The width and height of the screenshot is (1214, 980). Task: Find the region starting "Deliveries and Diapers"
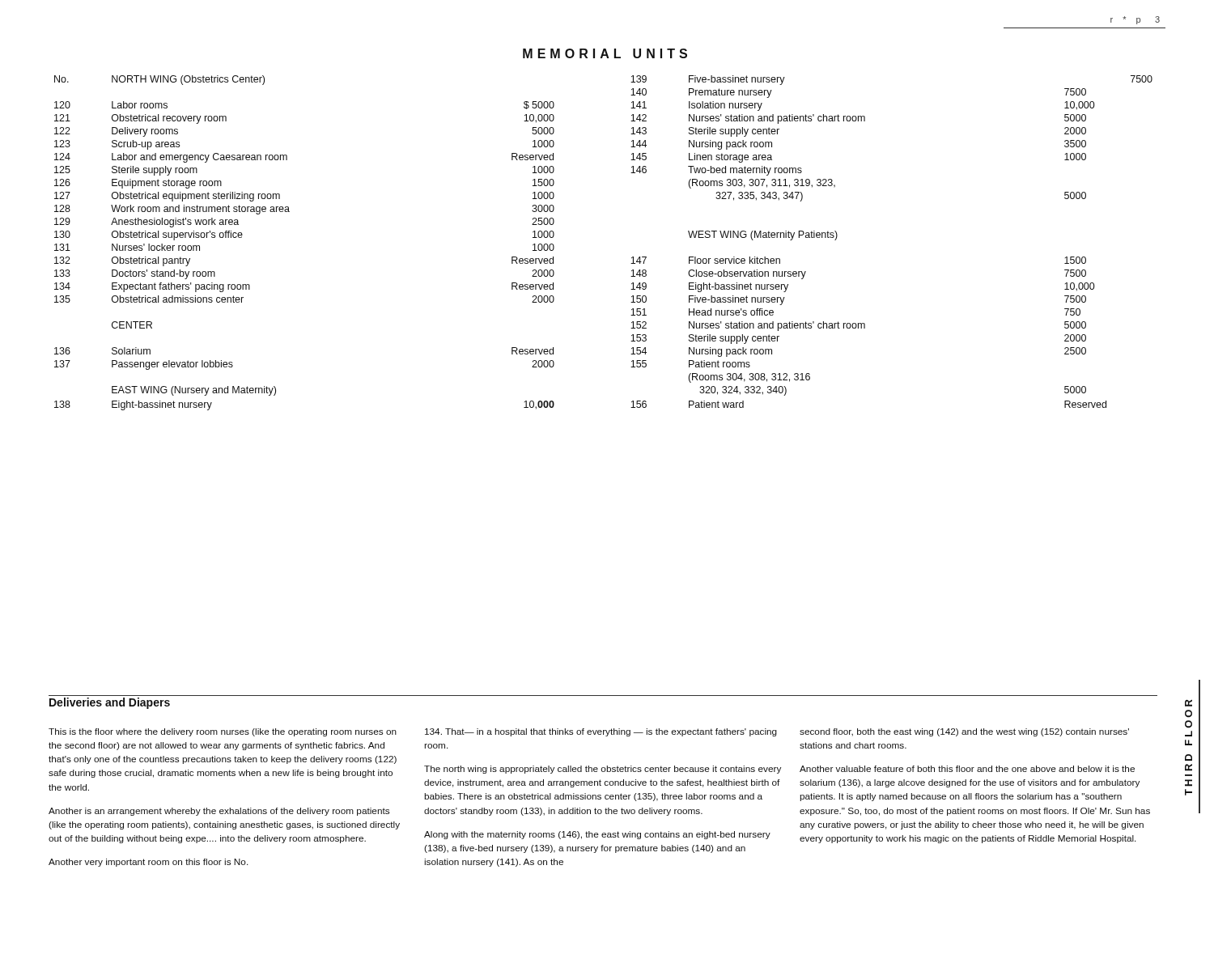[109, 702]
